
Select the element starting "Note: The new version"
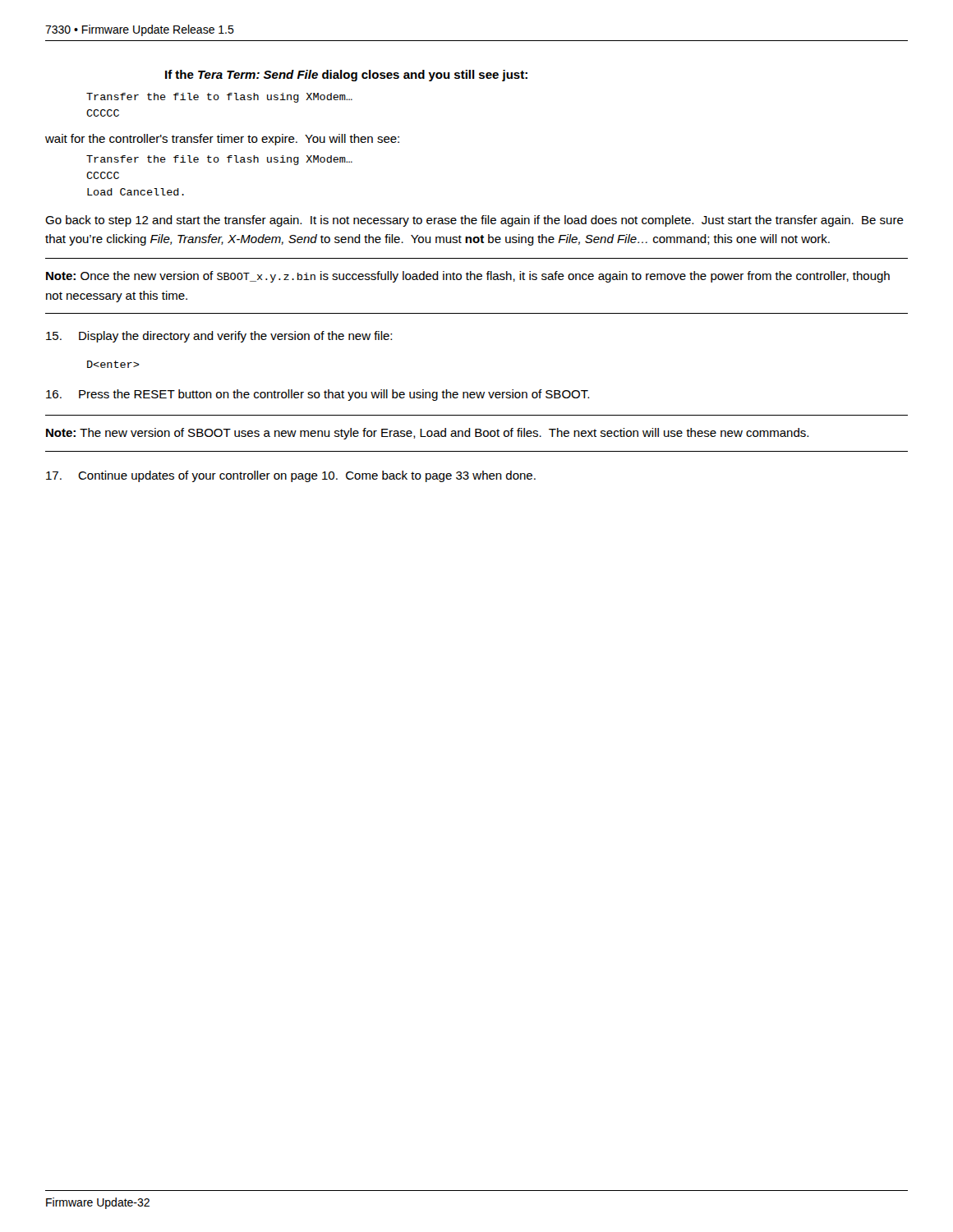427,433
